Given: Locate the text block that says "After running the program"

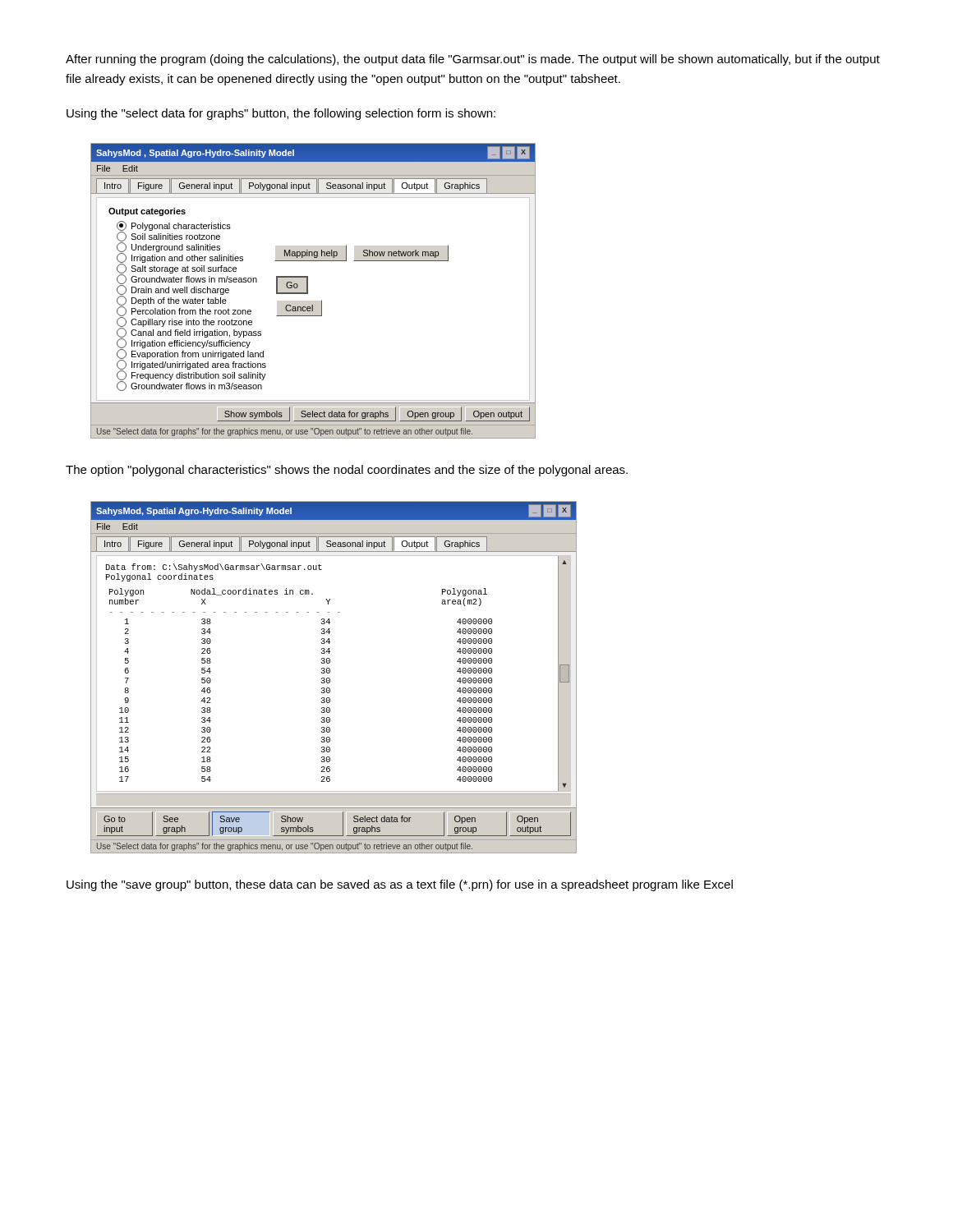Looking at the screenshot, I should (x=473, y=69).
